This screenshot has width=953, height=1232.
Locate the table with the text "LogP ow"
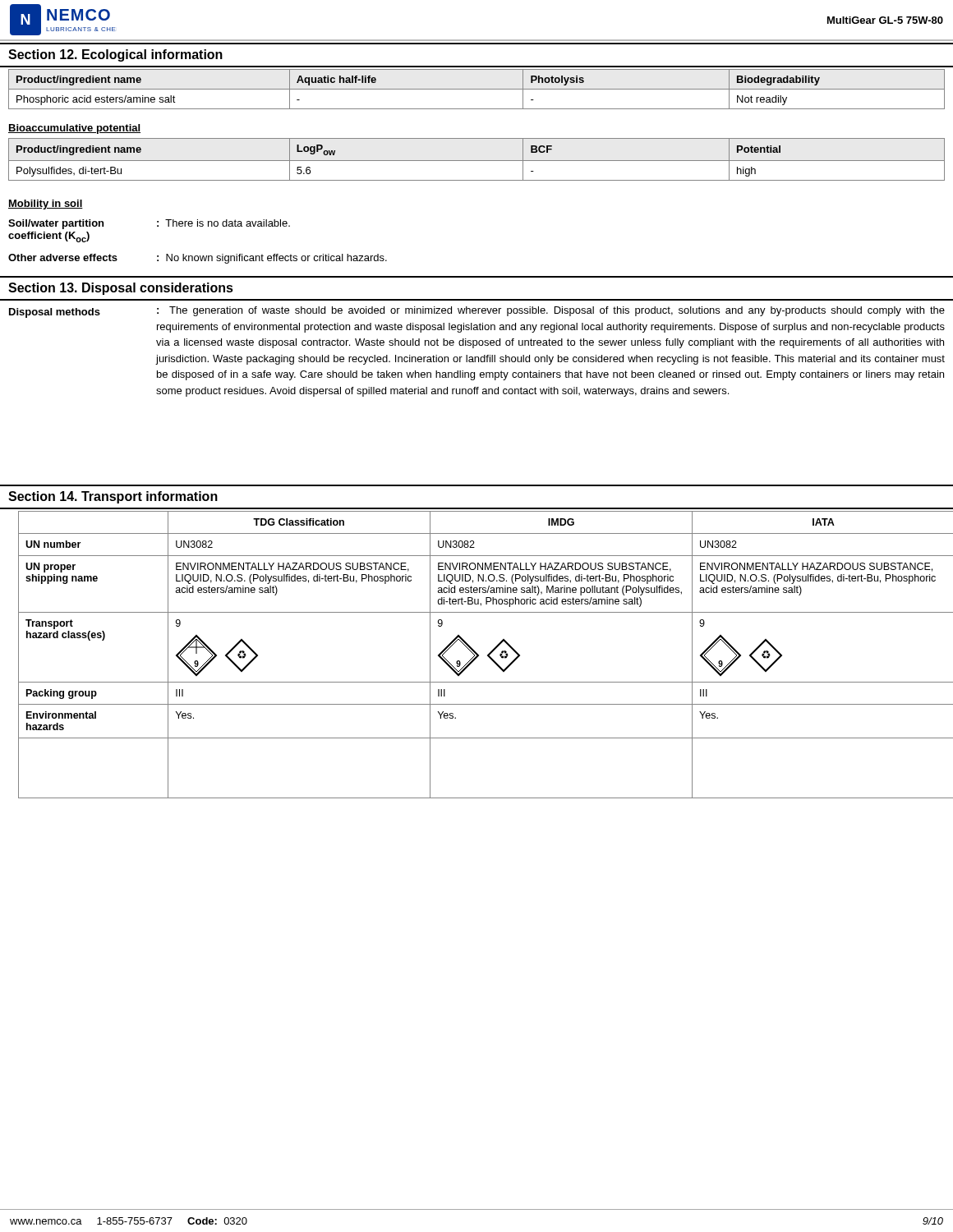[476, 159]
